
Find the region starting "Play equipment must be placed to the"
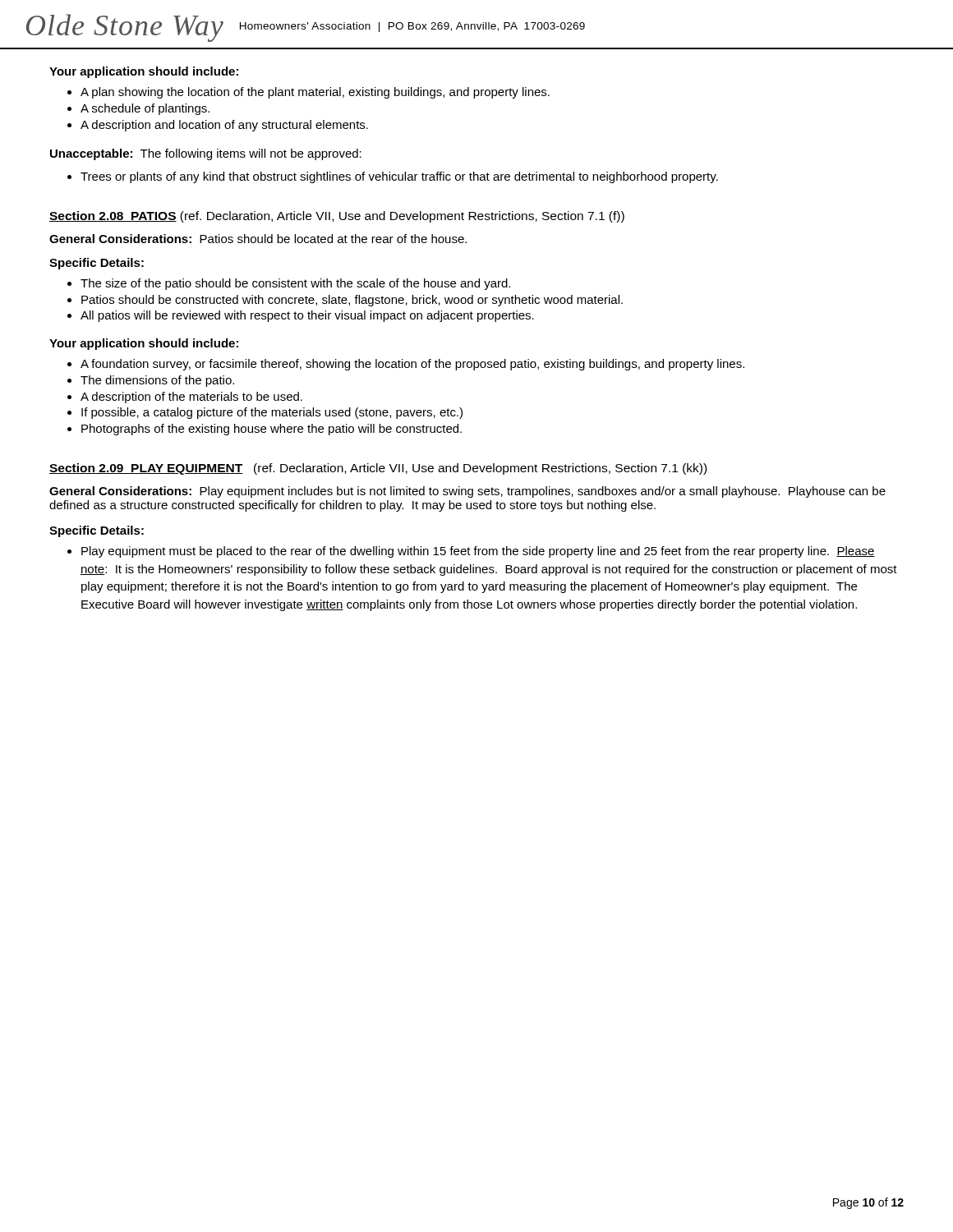(x=476, y=578)
